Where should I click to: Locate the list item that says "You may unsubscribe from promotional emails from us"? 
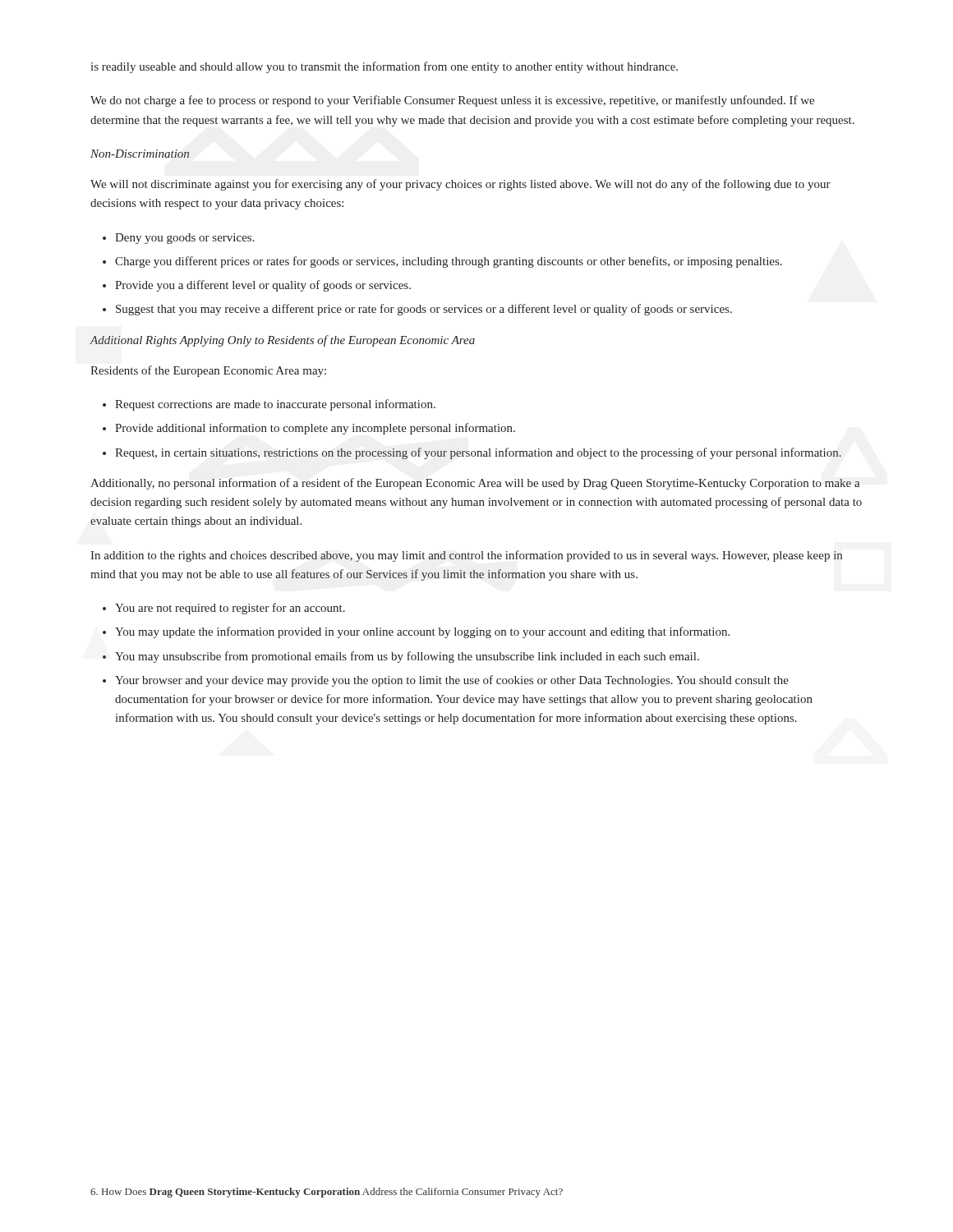coord(407,656)
